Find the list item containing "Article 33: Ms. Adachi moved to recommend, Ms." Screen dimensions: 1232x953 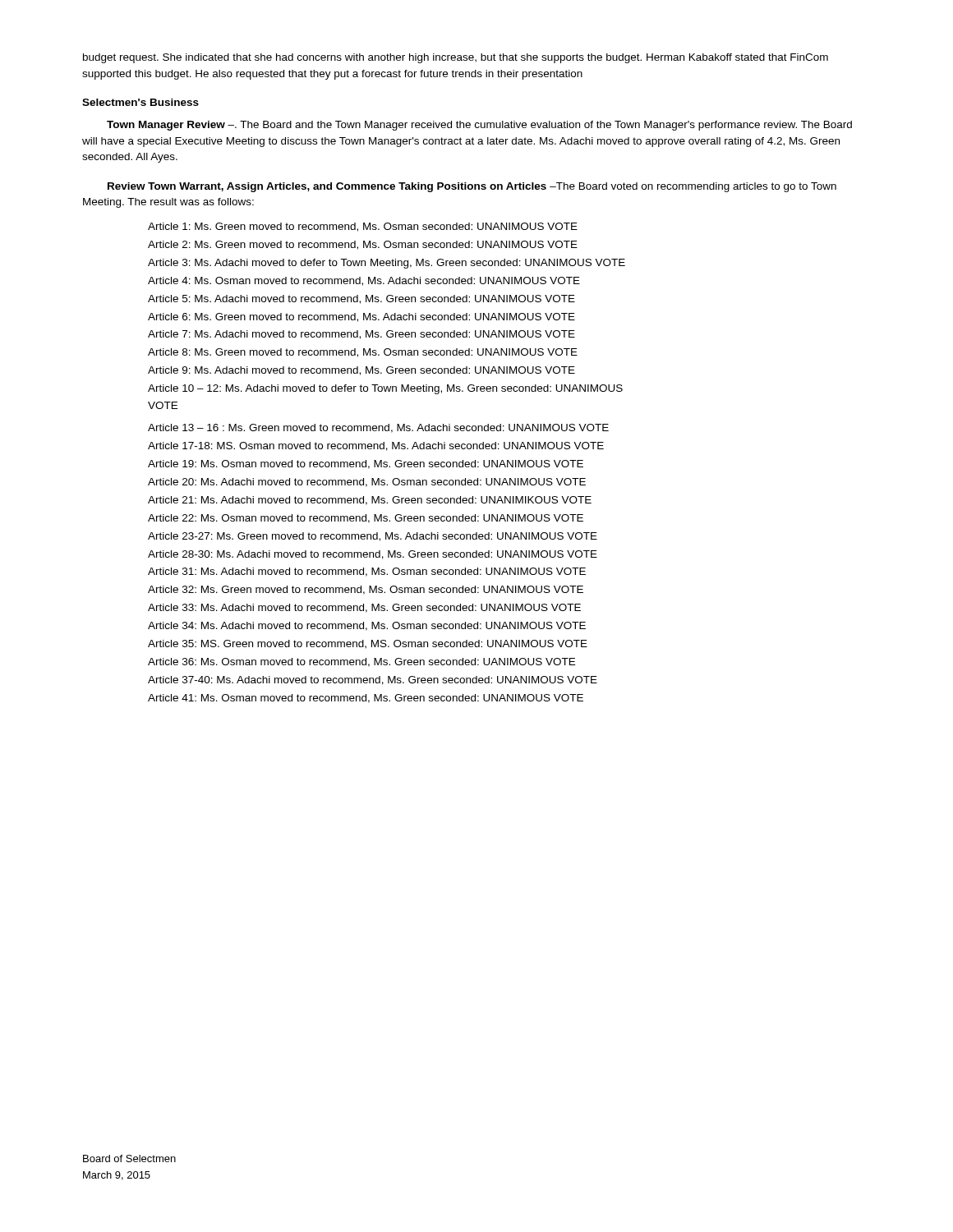pyautogui.click(x=365, y=608)
